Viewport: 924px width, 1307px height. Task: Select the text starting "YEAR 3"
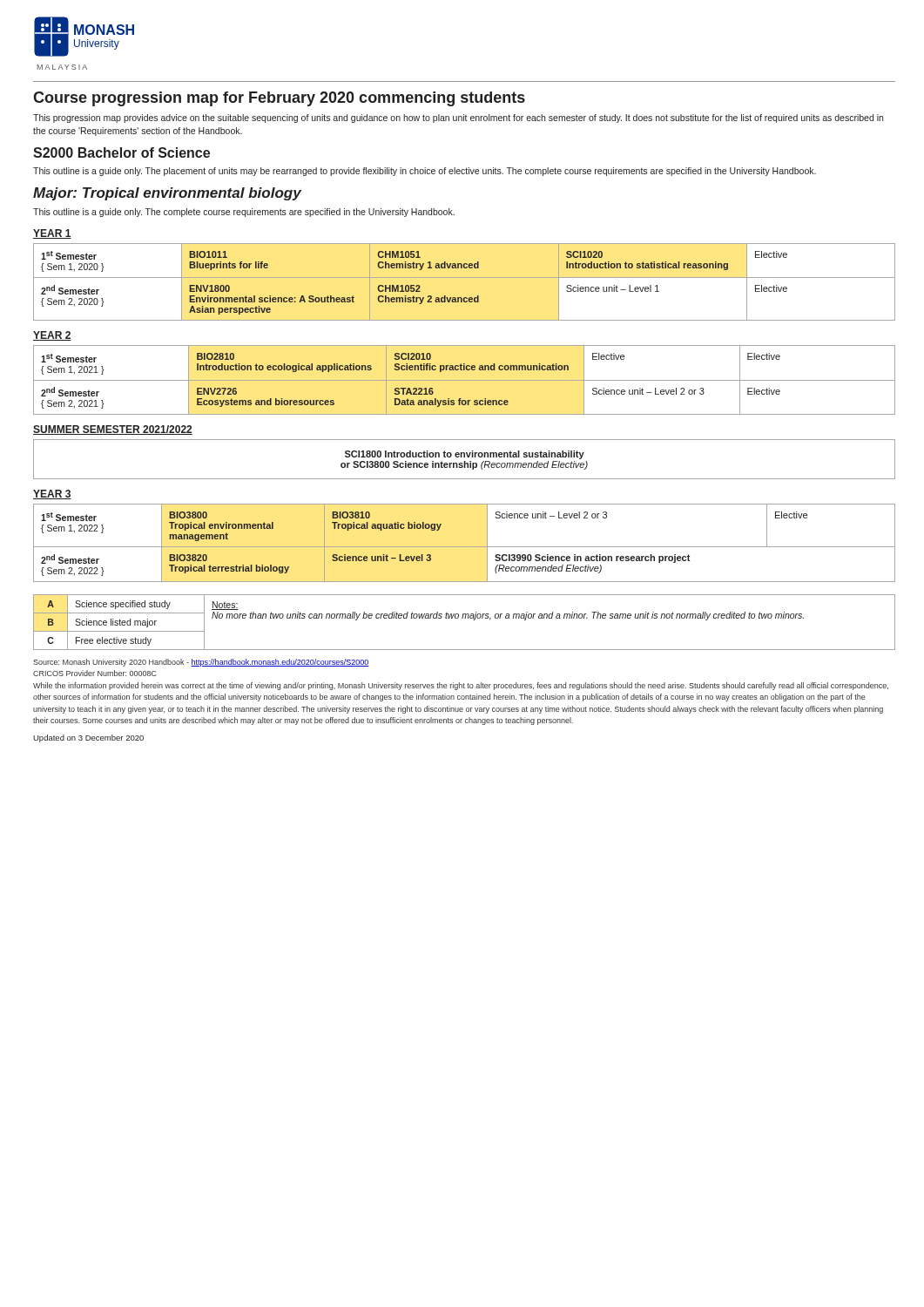[52, 494]
